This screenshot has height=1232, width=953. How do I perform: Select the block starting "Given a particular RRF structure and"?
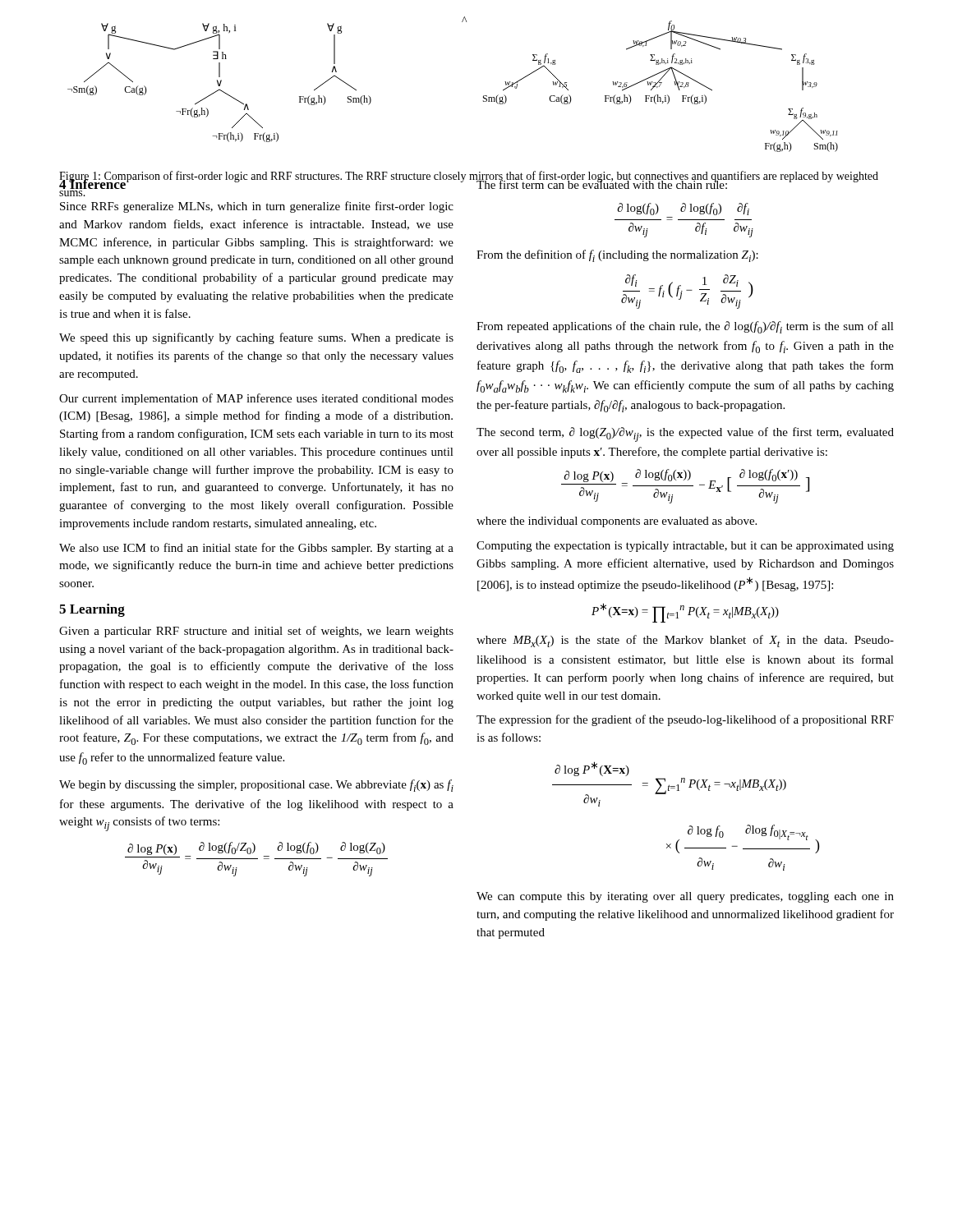(x=256, y=728)
